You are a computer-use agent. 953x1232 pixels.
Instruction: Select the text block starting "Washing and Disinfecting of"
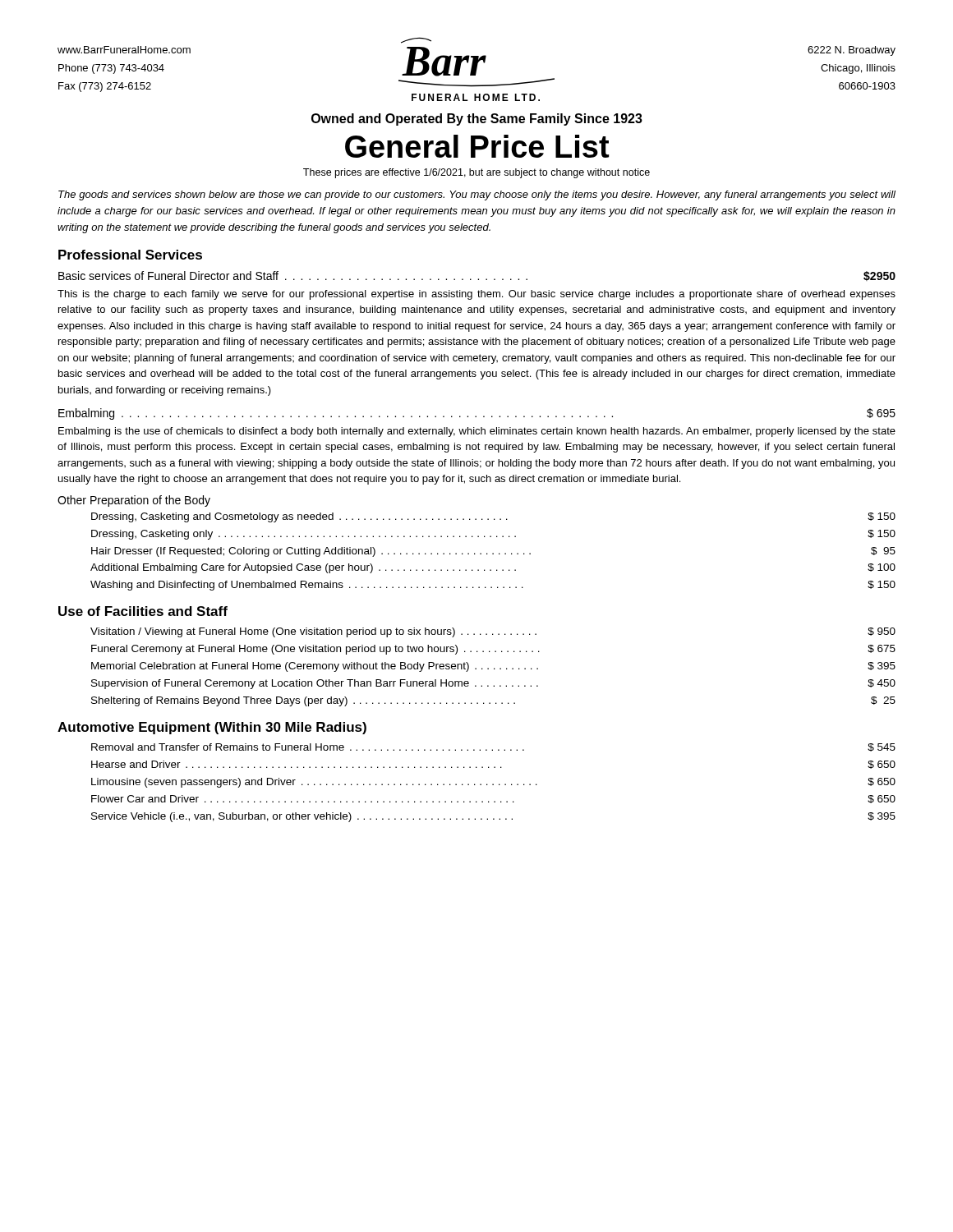[493, 586]
